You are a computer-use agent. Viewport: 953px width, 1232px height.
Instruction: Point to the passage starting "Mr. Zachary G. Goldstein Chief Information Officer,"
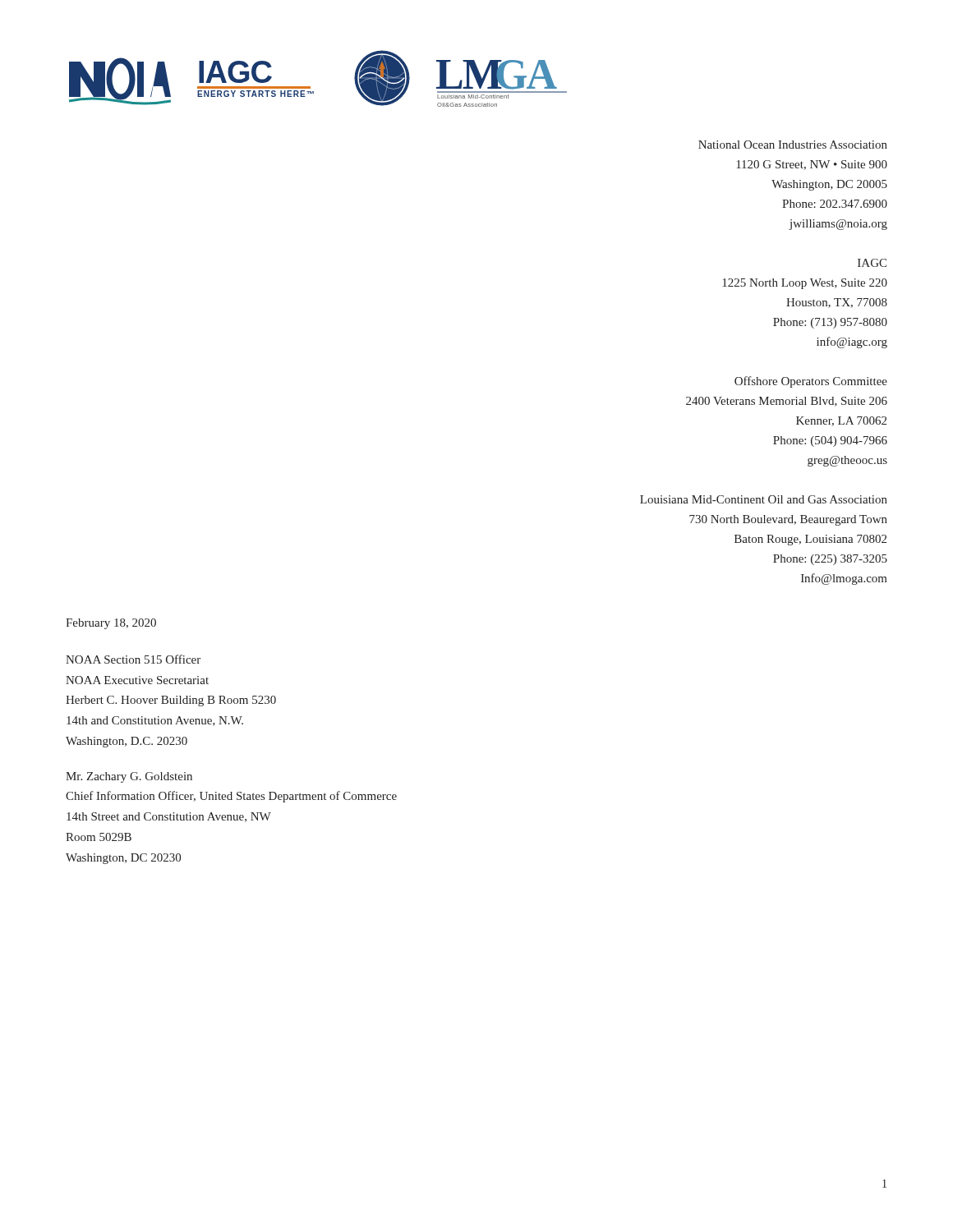(x=231, y=816)
